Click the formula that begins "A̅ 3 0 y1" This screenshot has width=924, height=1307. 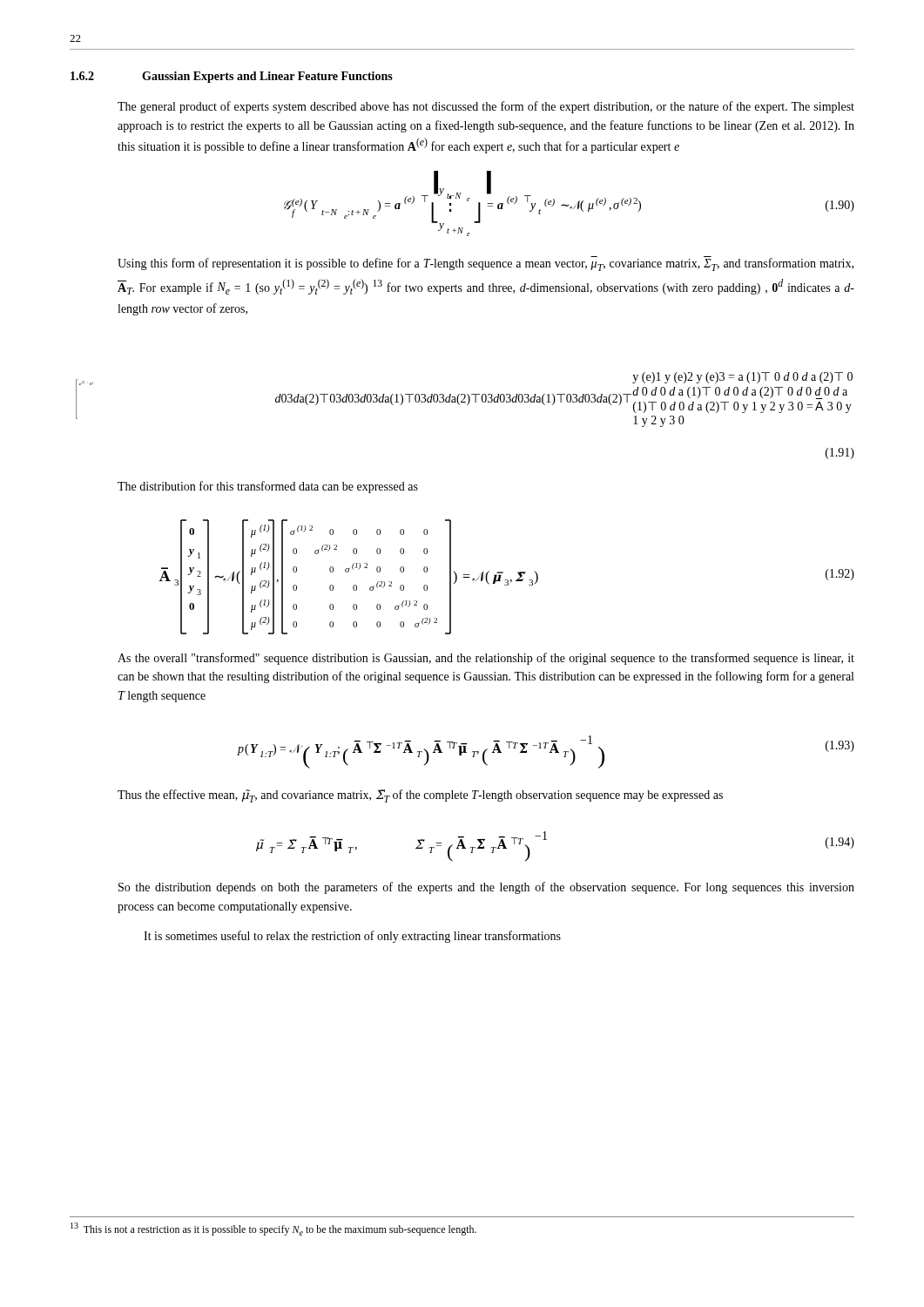506,574
